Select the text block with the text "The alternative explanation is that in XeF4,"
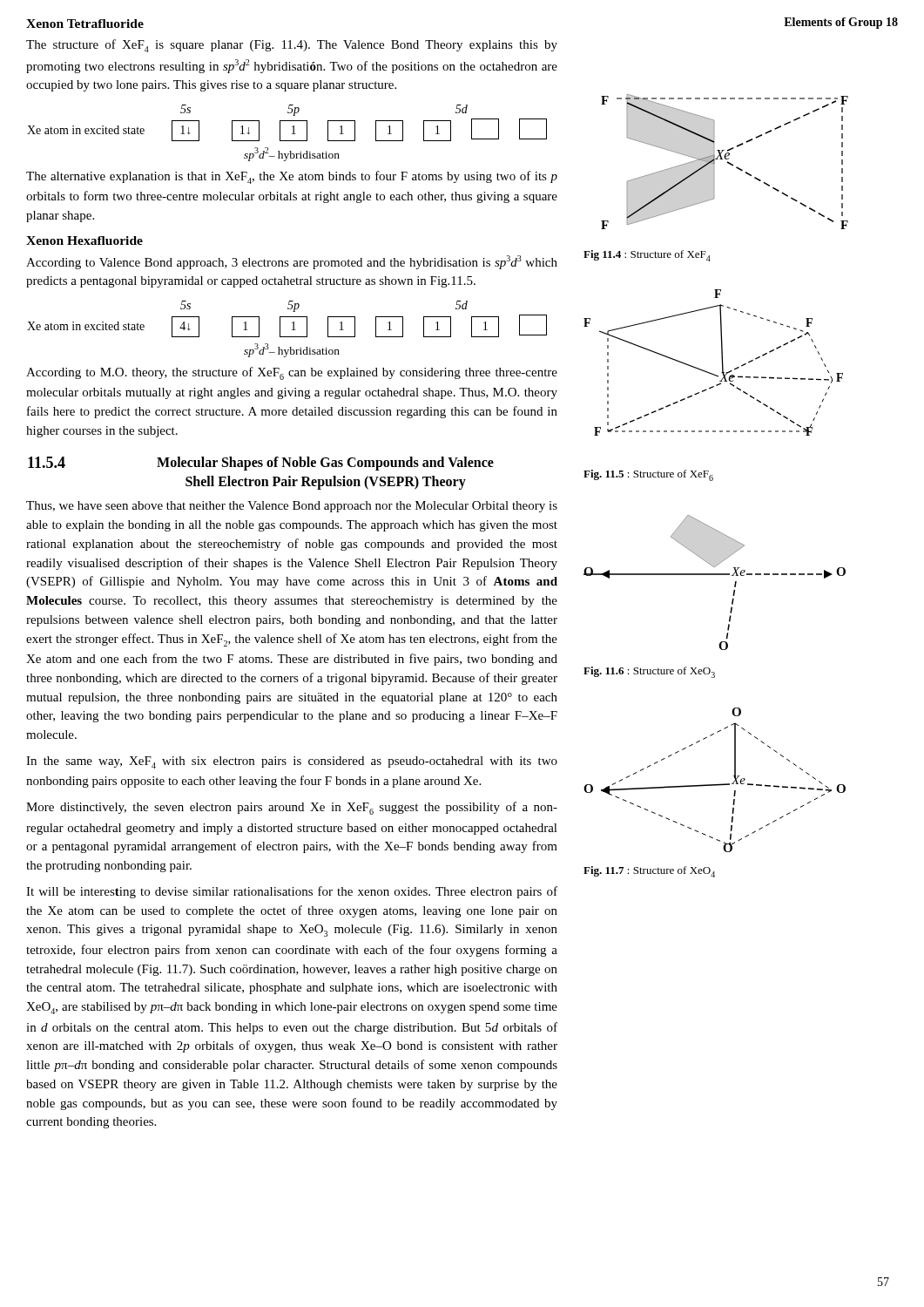 (x=292, y=196)
